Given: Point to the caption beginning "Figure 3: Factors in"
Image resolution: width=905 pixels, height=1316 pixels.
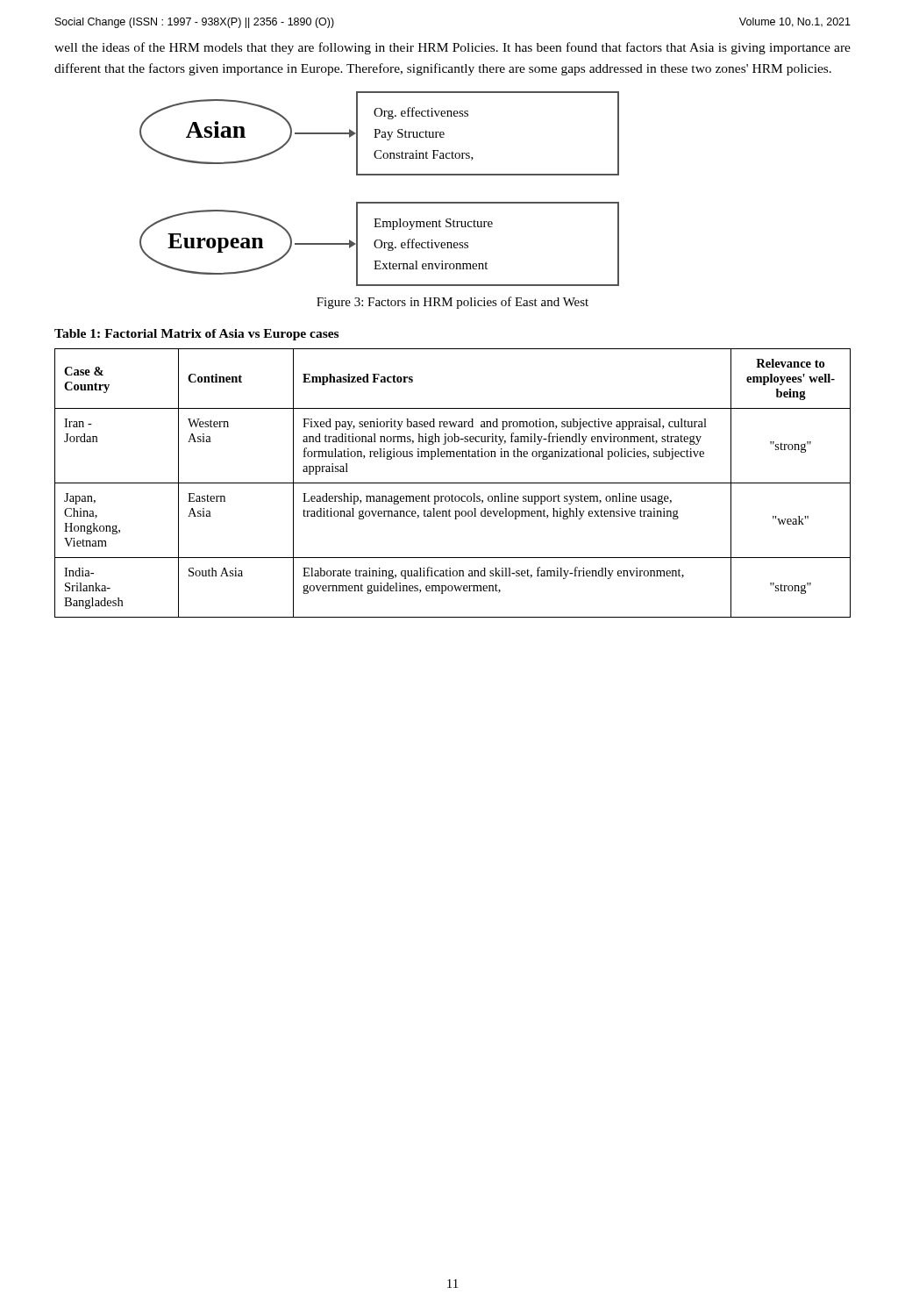Looking at the screenshot, I should pos(452,302).
